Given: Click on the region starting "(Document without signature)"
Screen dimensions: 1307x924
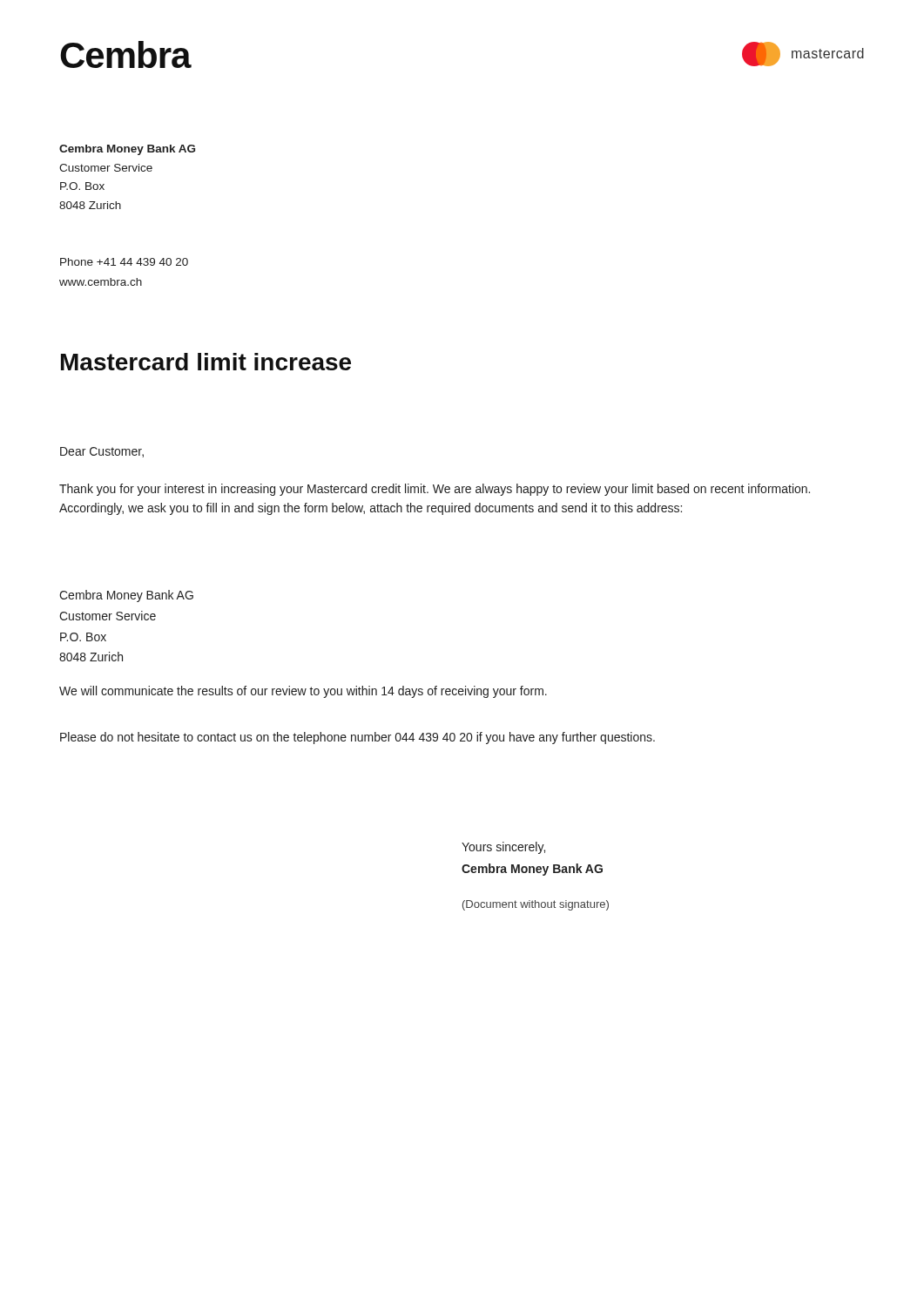Looking at the screenshot, I should (x=536, y=904).
